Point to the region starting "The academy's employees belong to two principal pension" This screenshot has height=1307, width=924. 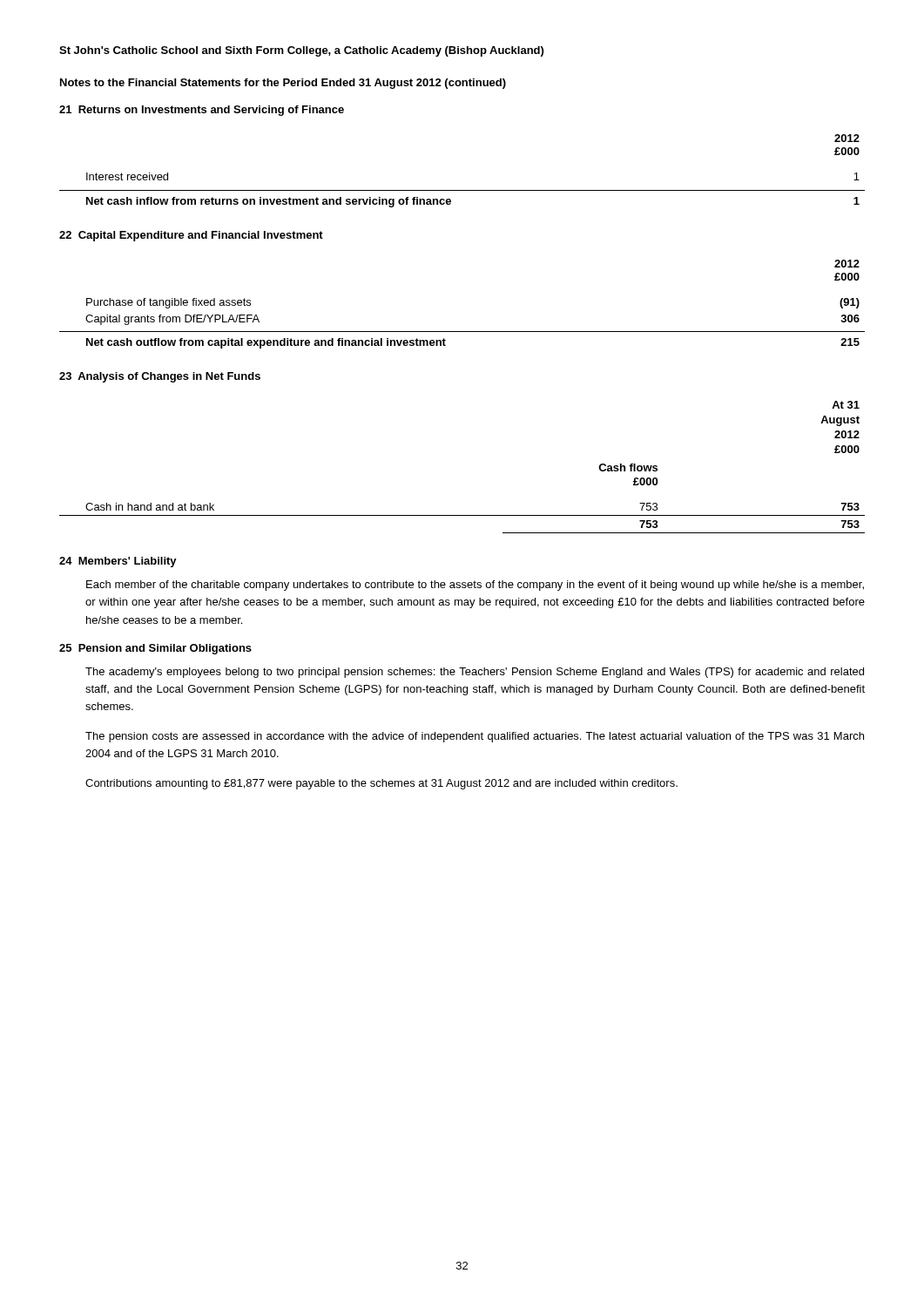pyautogui.click(x=475, y=689)
